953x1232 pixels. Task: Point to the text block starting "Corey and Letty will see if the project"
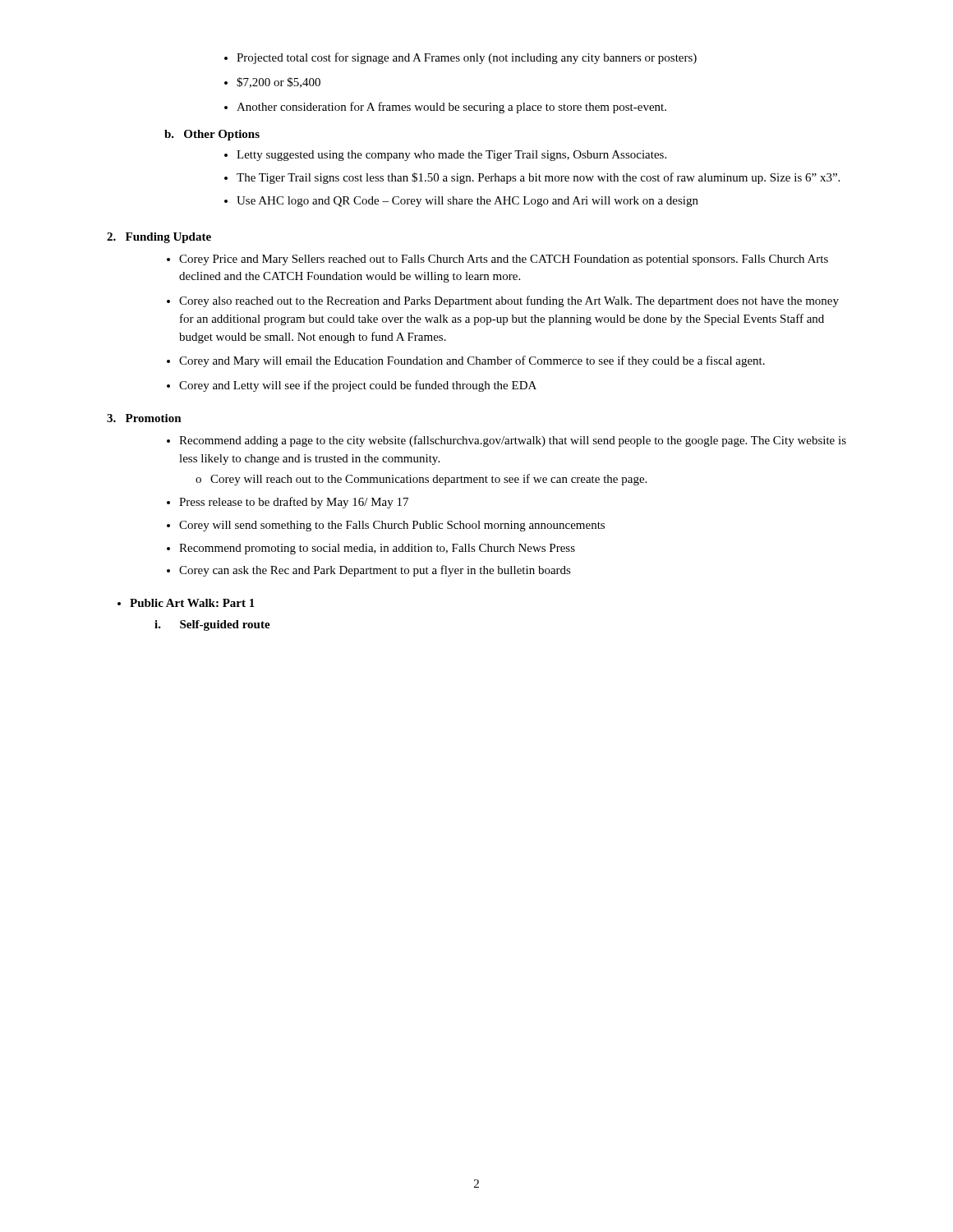click(x=501, y=386)
